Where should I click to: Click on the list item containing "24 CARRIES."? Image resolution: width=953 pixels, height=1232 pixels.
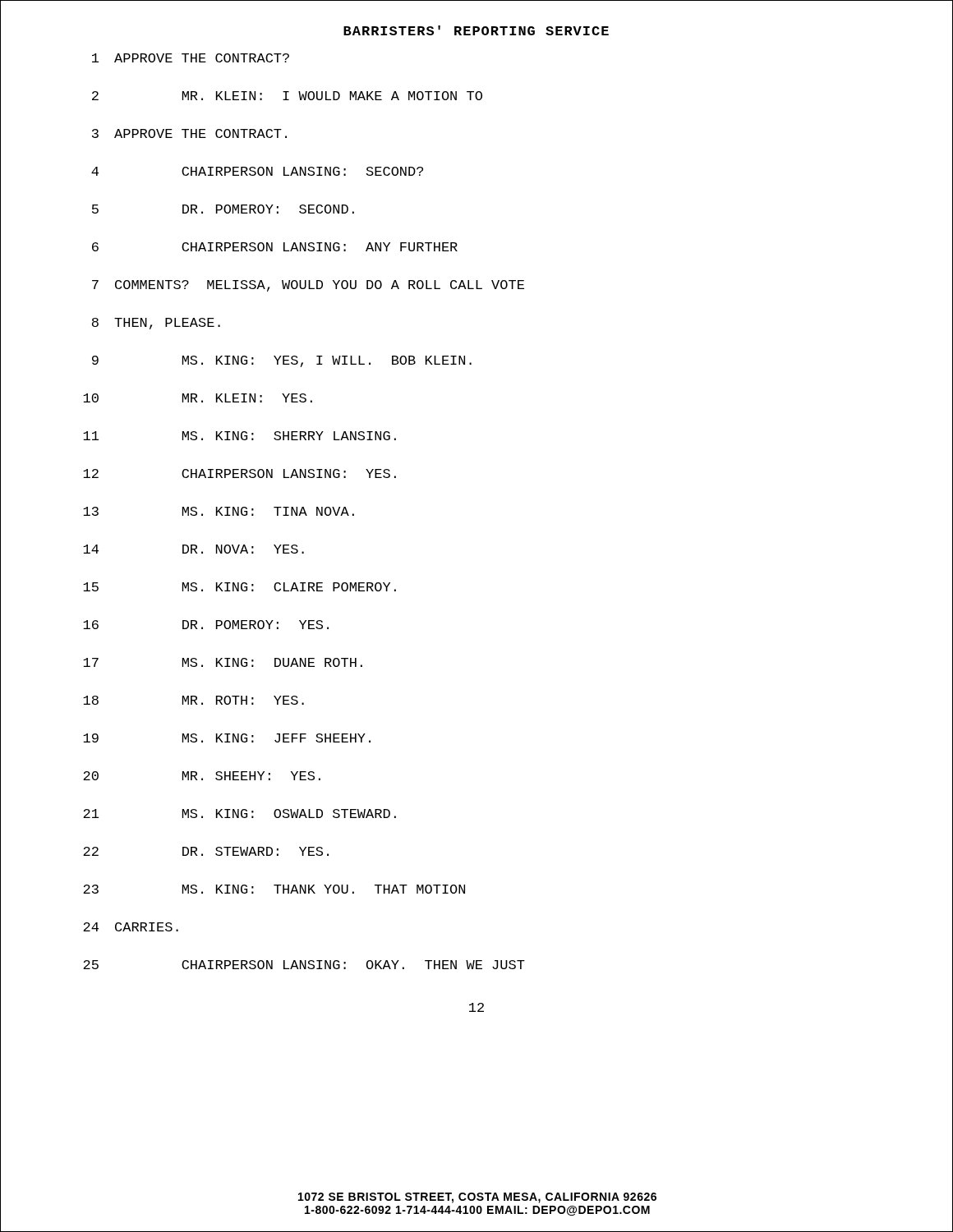pos(131,927)
